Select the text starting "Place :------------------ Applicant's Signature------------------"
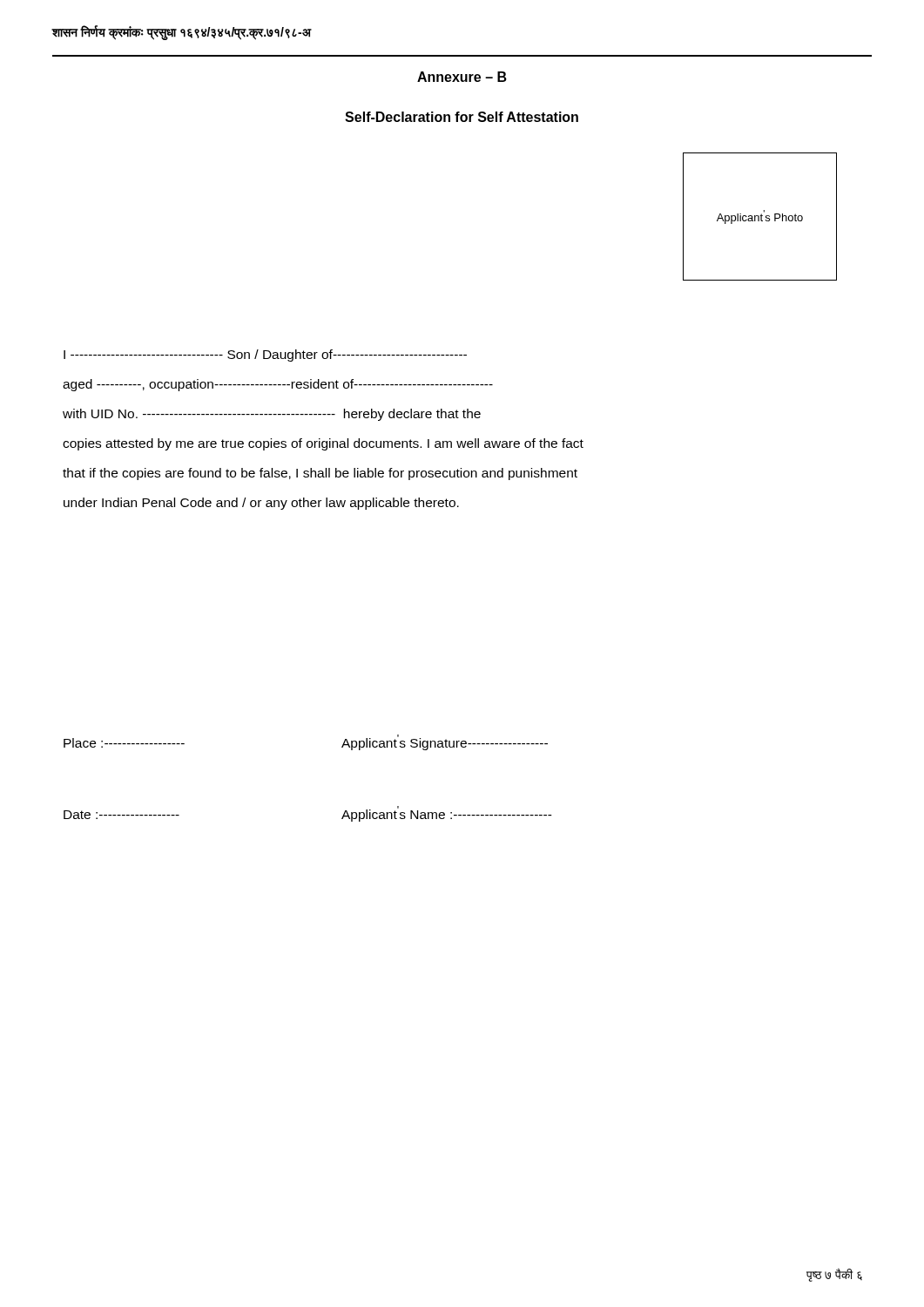Image resolution: width=924 pixels, height=1307 pixels. point(462,742)
